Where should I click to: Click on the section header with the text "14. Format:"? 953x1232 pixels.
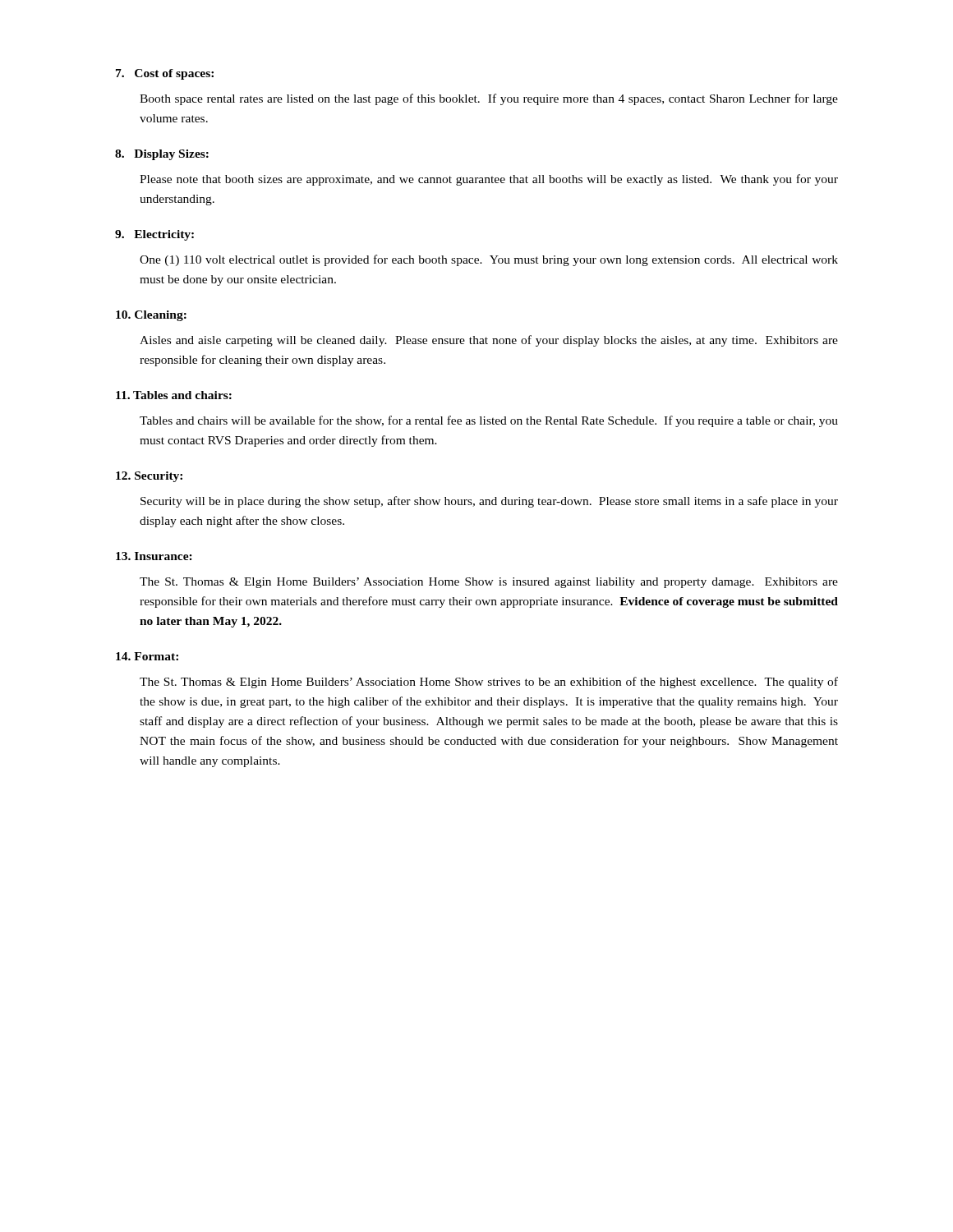point(147,656)
